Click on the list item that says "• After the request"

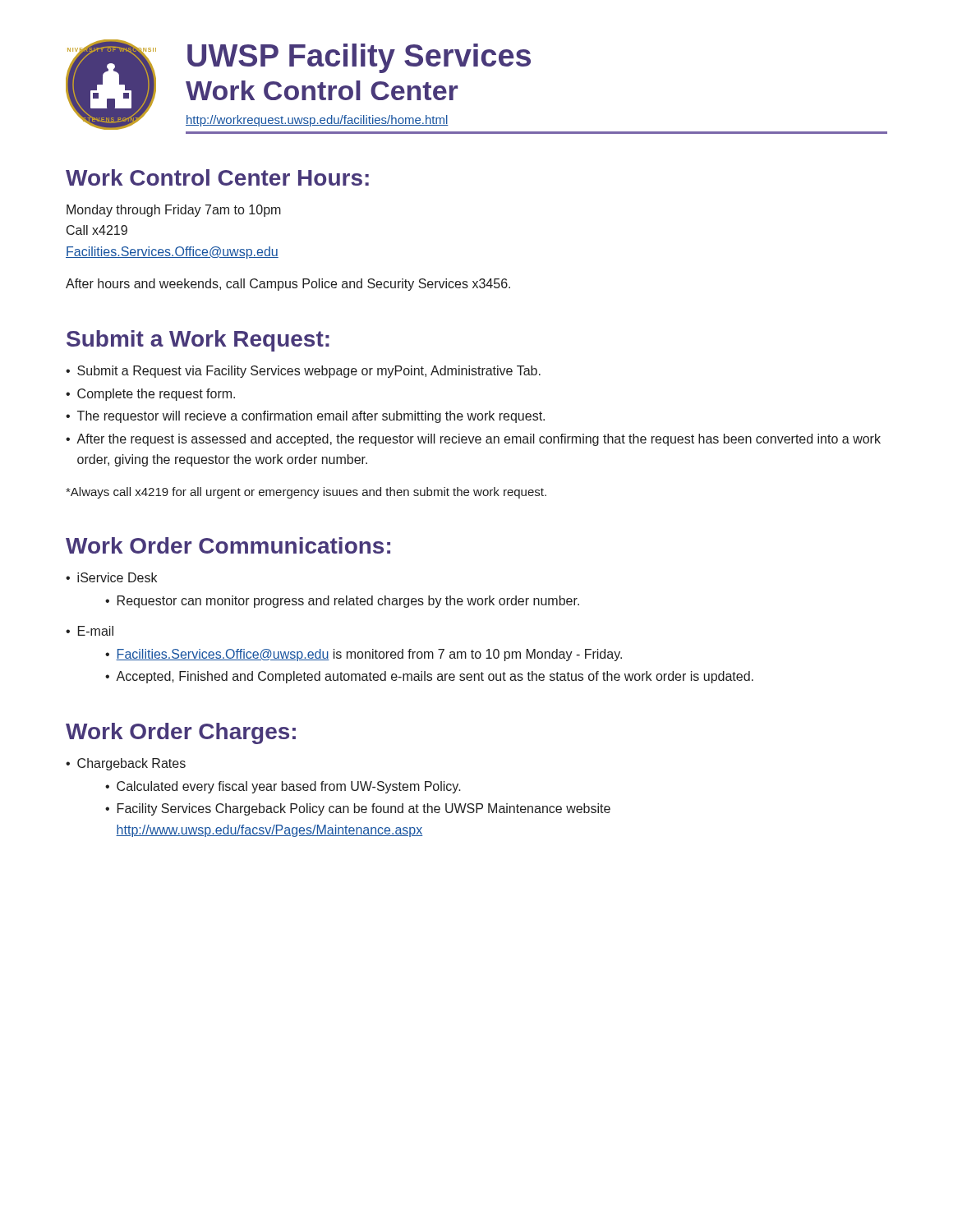(x=476, y=450)
